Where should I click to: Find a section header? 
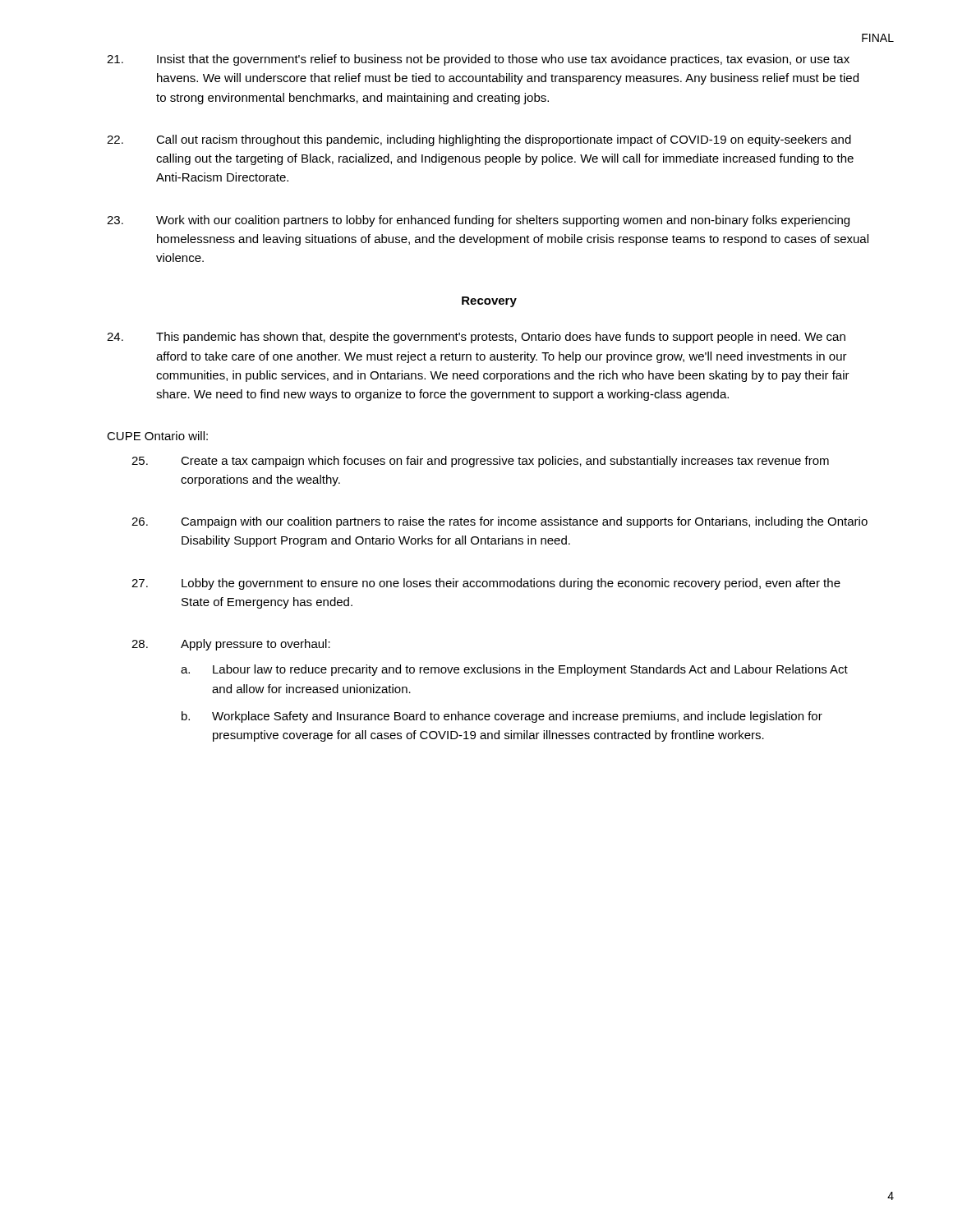point(489,300)
